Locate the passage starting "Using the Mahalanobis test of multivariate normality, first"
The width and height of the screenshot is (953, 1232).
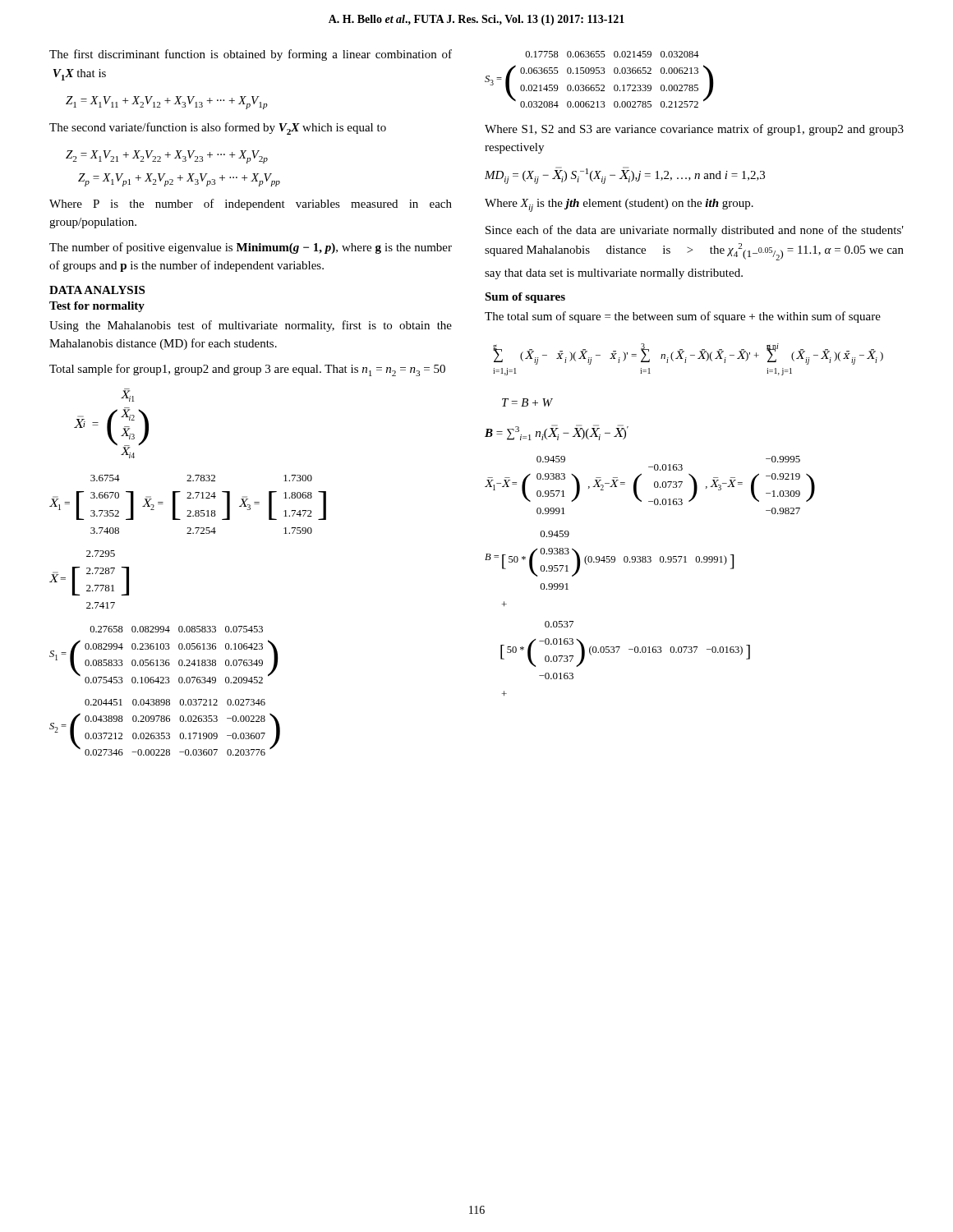click(251, 334)
